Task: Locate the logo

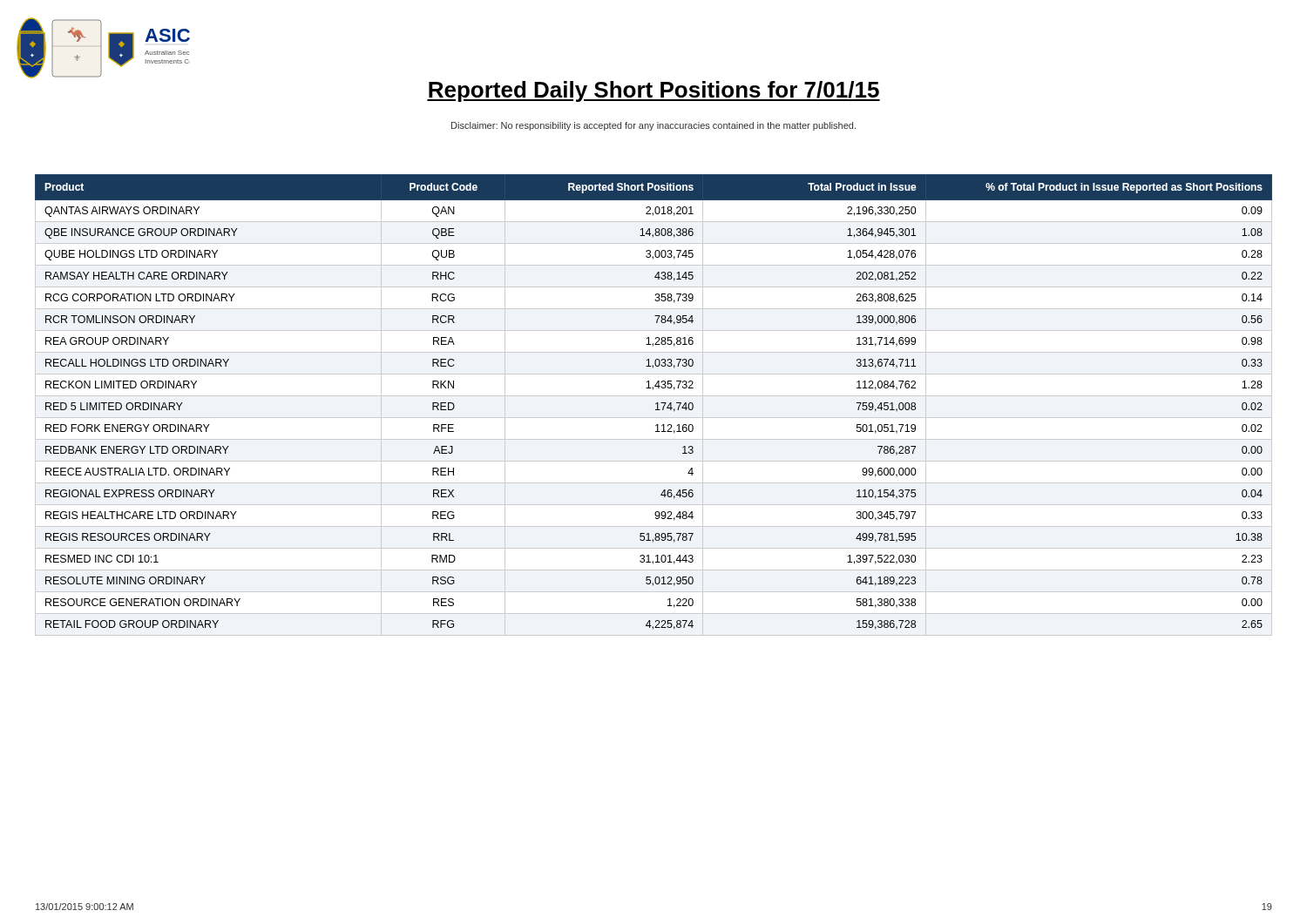Action: tap(103, 48)
